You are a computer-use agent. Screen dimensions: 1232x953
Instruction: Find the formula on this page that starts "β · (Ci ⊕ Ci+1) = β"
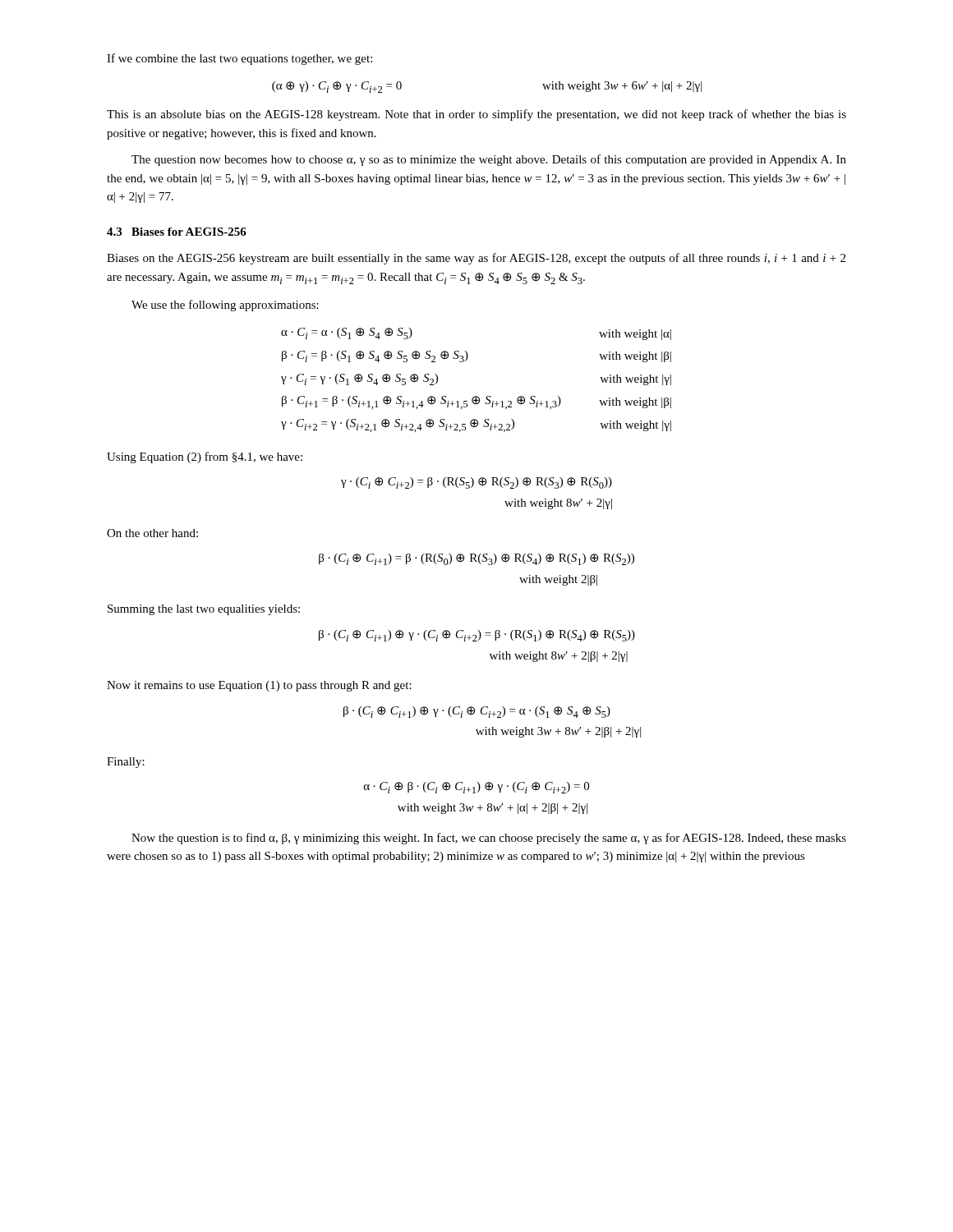(x=476, y=568)
